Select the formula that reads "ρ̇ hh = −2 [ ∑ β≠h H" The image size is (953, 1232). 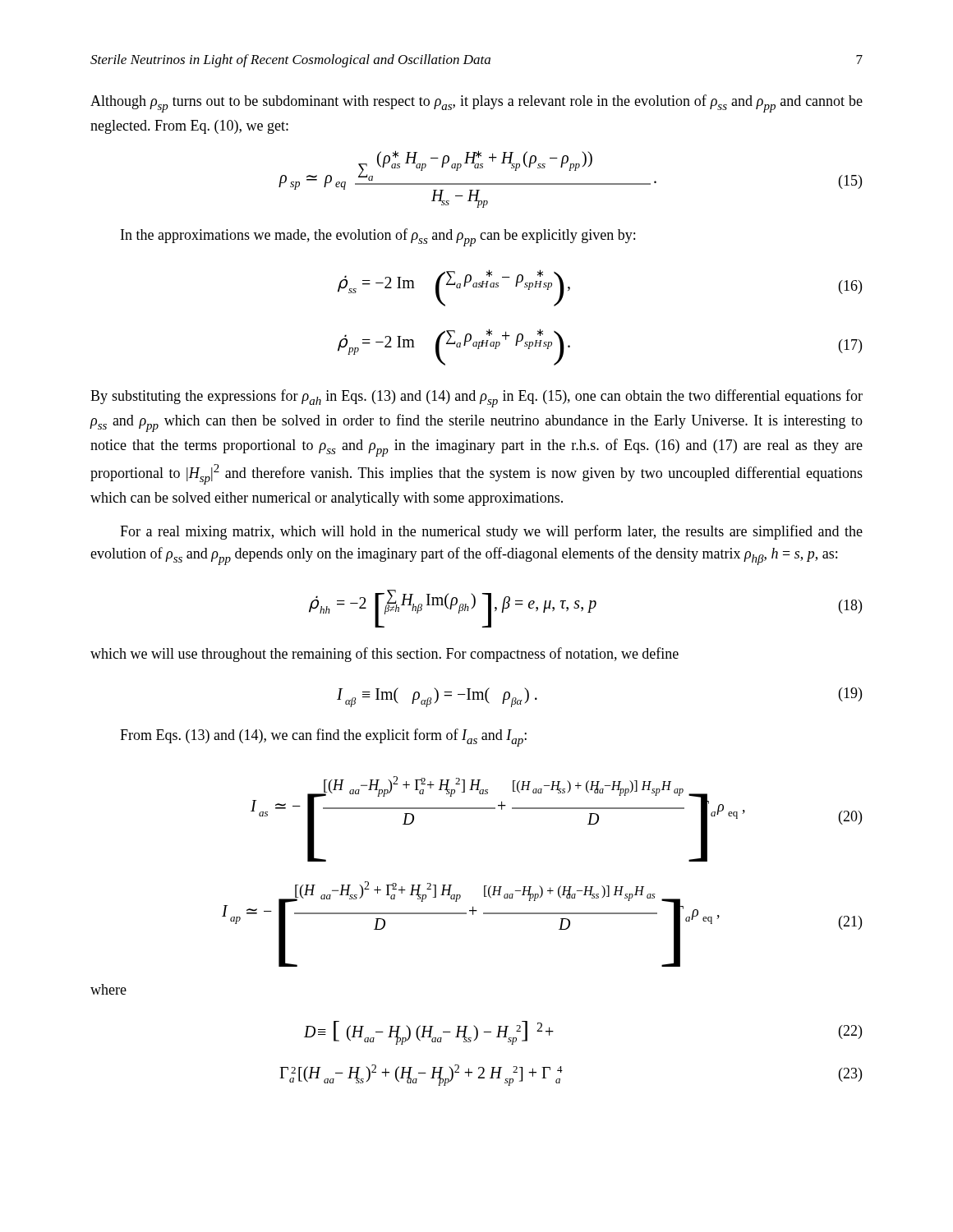585,605
